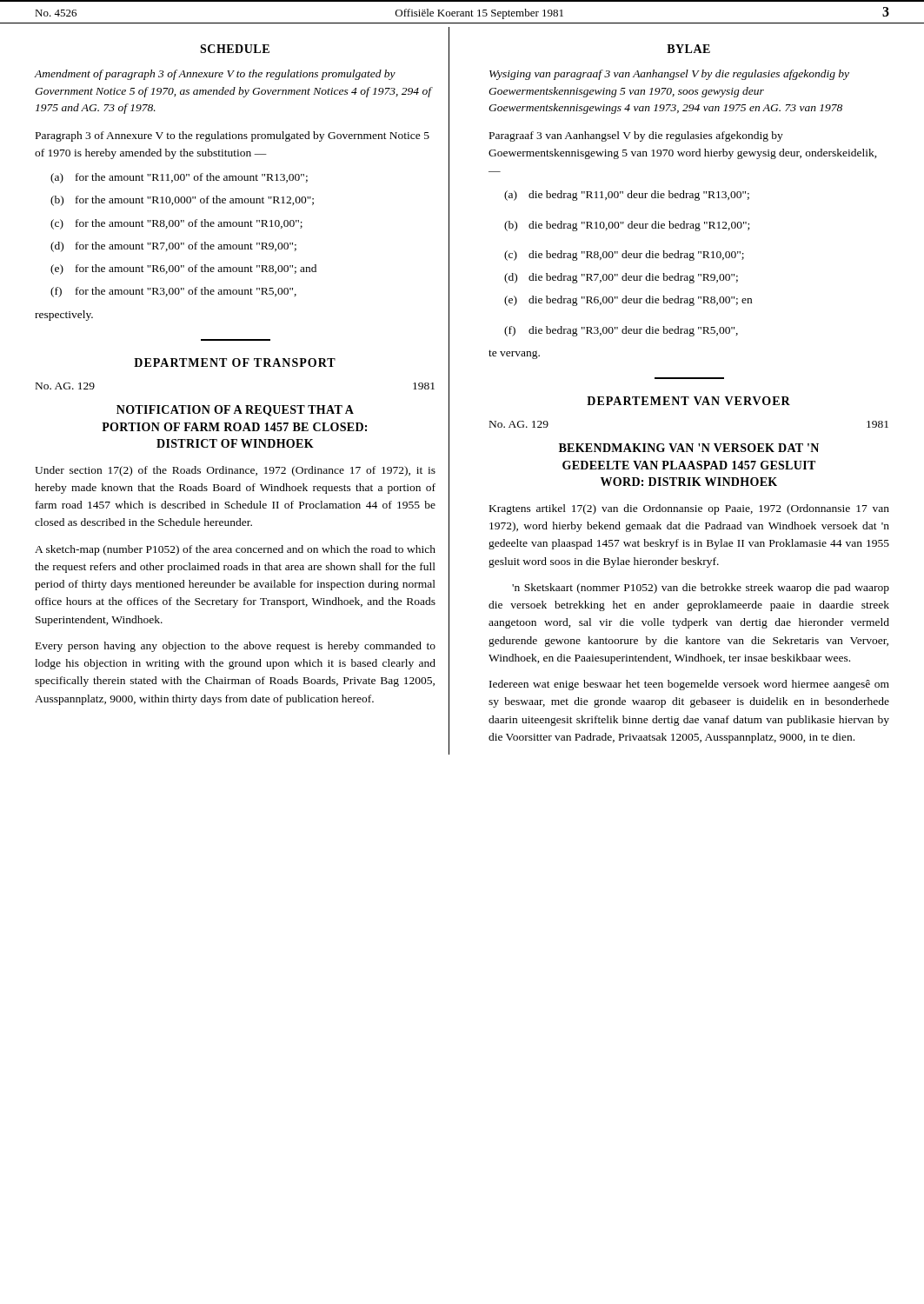Screen dimensions: 1304x924
Task: Find the region starting "DEPARTMENT OF TRANSPORT"
Action: pos(235,363)
